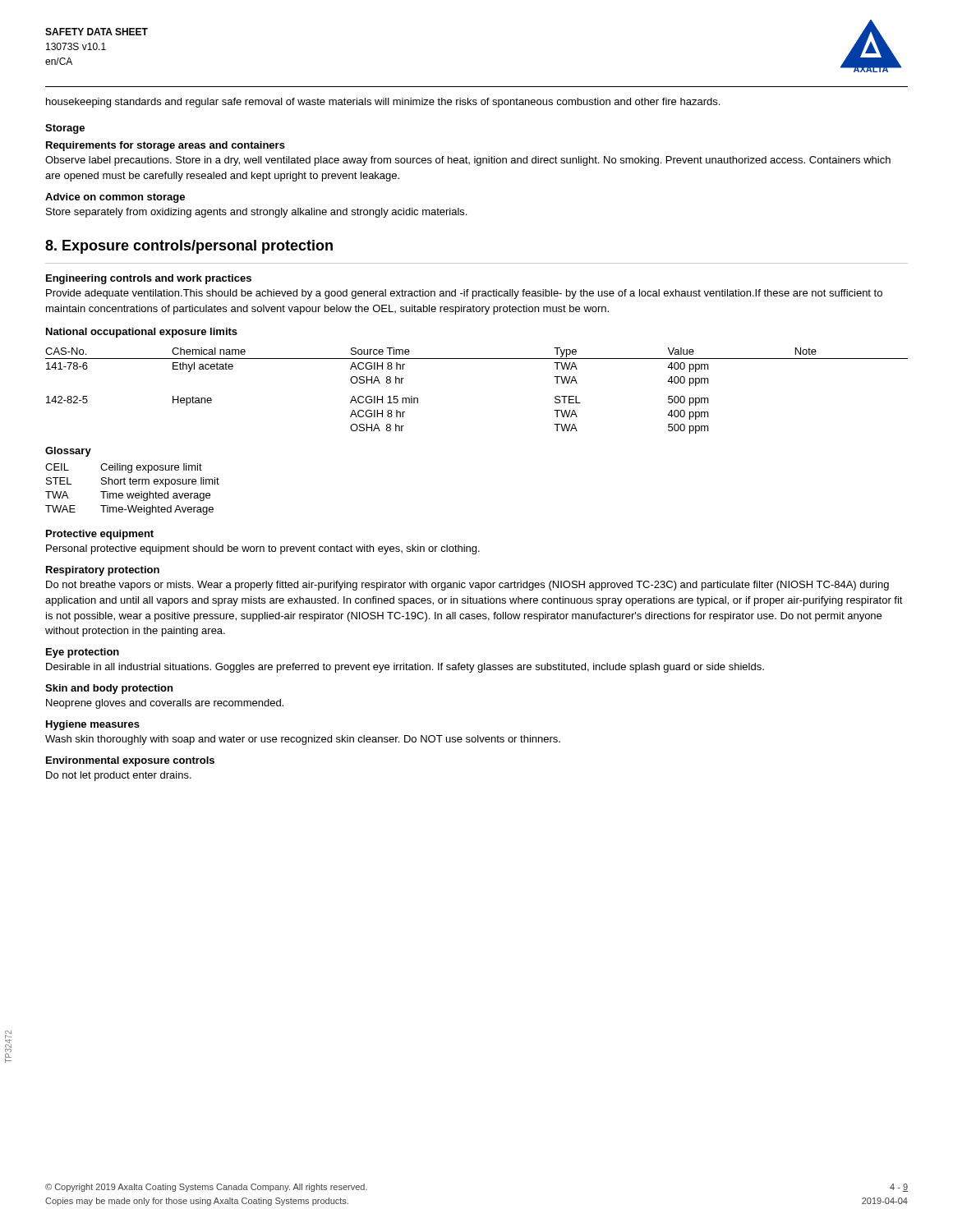Click on the table containing "500 ppm"
Image resolution: width=953 pixels, height=1232 pixels.
click(476, 389)
